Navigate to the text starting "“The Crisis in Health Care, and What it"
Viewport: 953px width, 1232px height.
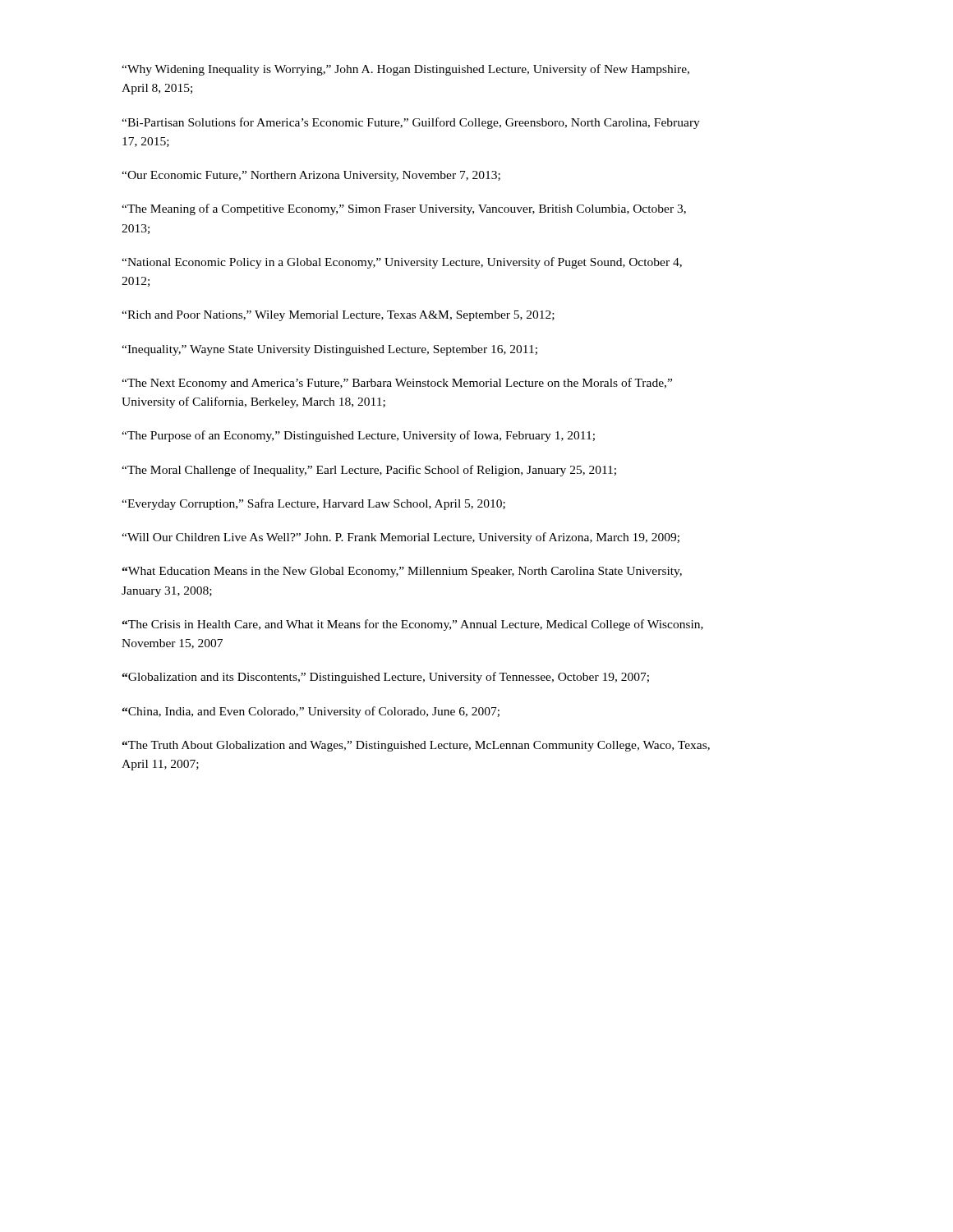(x=413, y=633)
